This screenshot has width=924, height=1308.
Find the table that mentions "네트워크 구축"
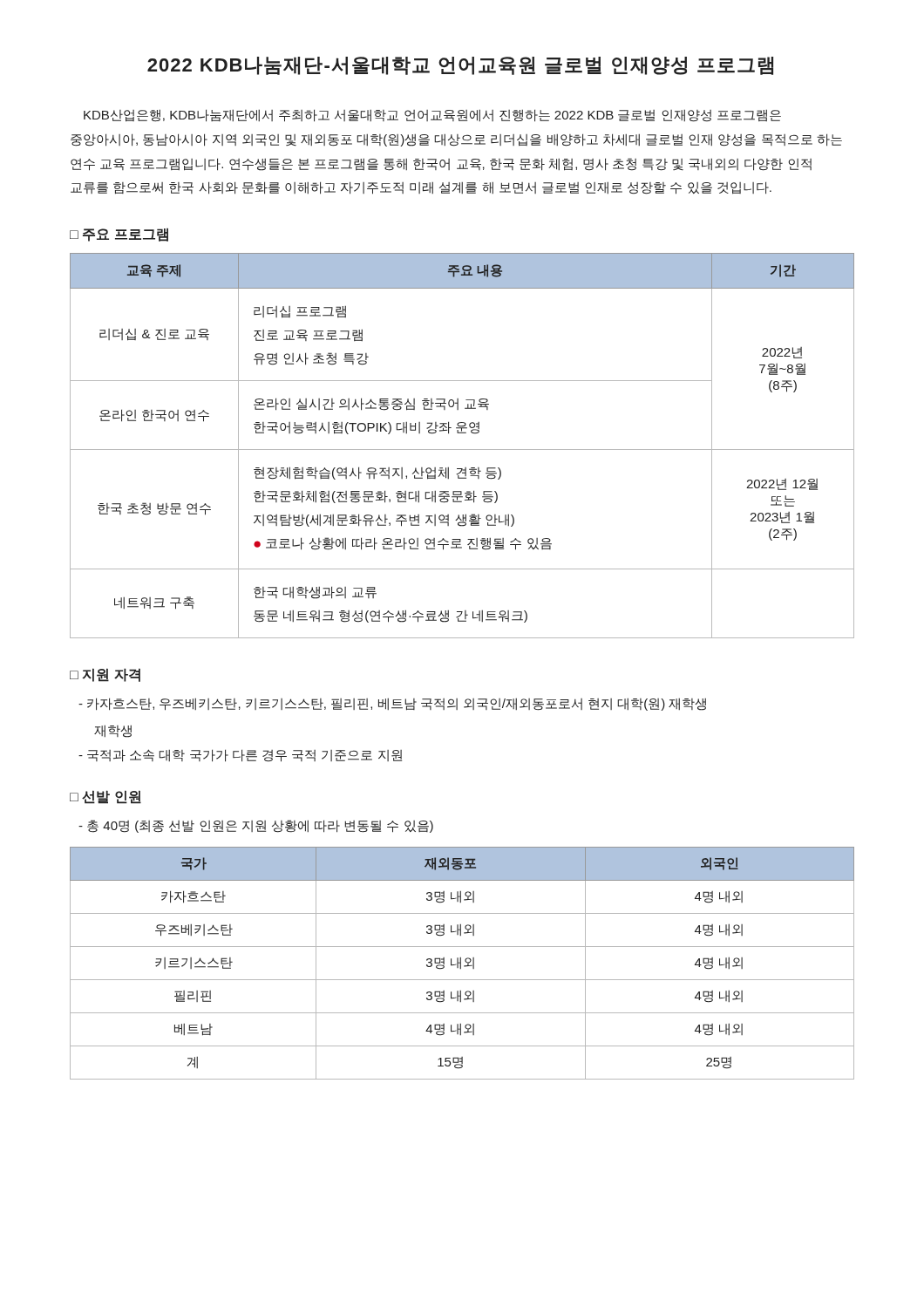click(462, 445)
